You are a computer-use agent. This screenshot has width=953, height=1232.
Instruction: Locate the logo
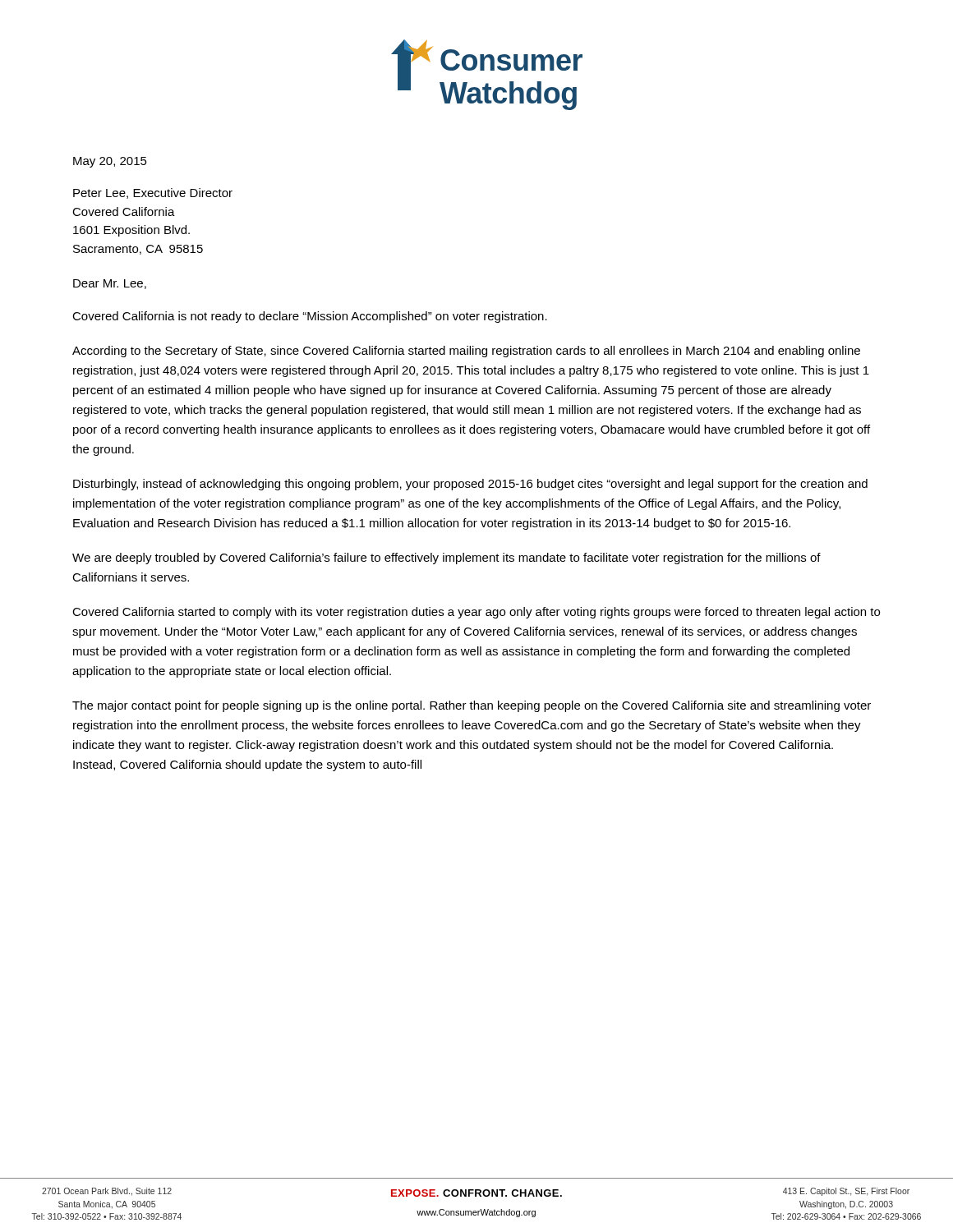(x=476, y=65)
